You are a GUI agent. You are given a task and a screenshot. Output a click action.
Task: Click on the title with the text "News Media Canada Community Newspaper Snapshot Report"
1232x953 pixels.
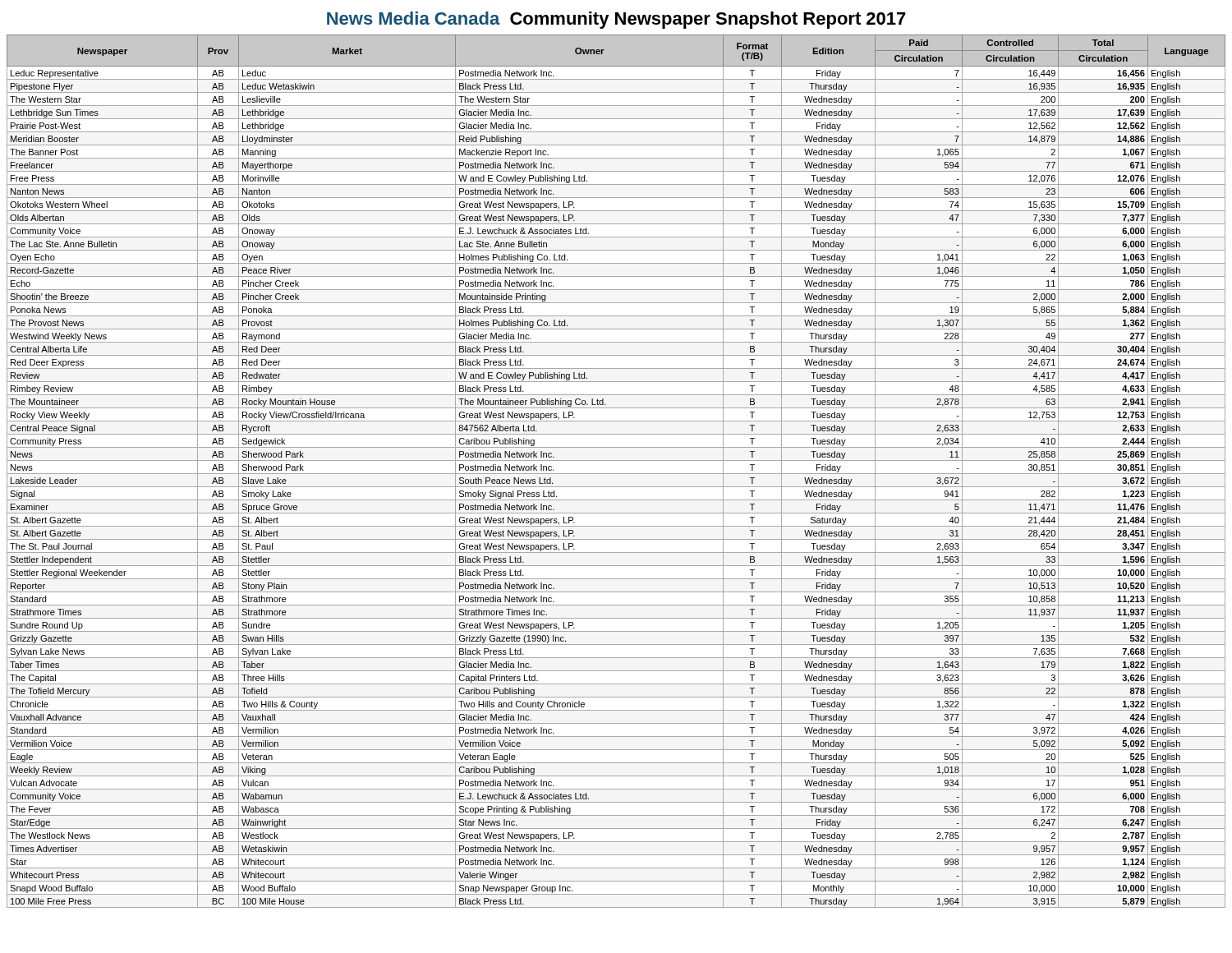click(x=616, y=18)
